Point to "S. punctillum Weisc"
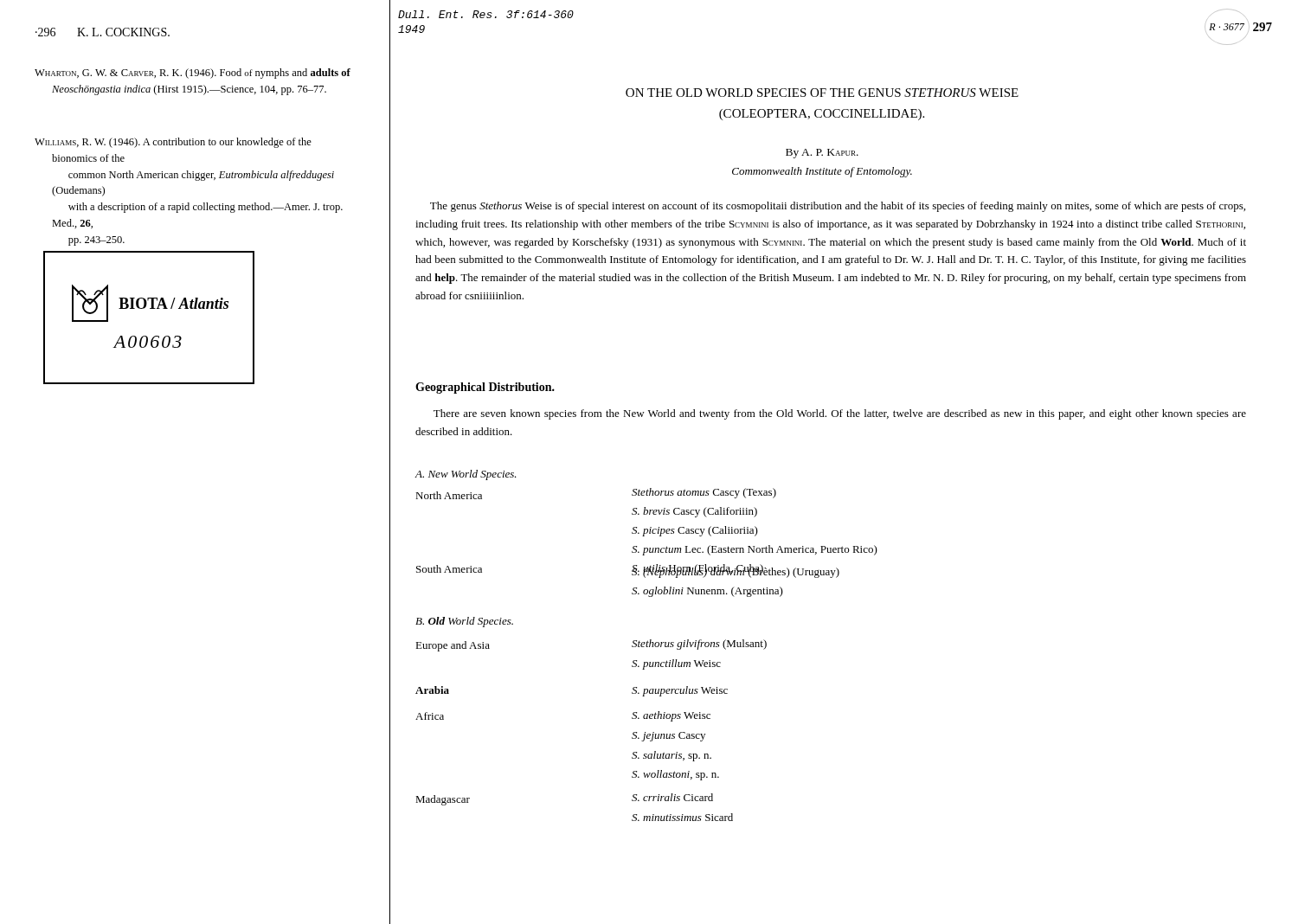The image size is (1298, 924). pyautogui.click(x=676, y=663)
